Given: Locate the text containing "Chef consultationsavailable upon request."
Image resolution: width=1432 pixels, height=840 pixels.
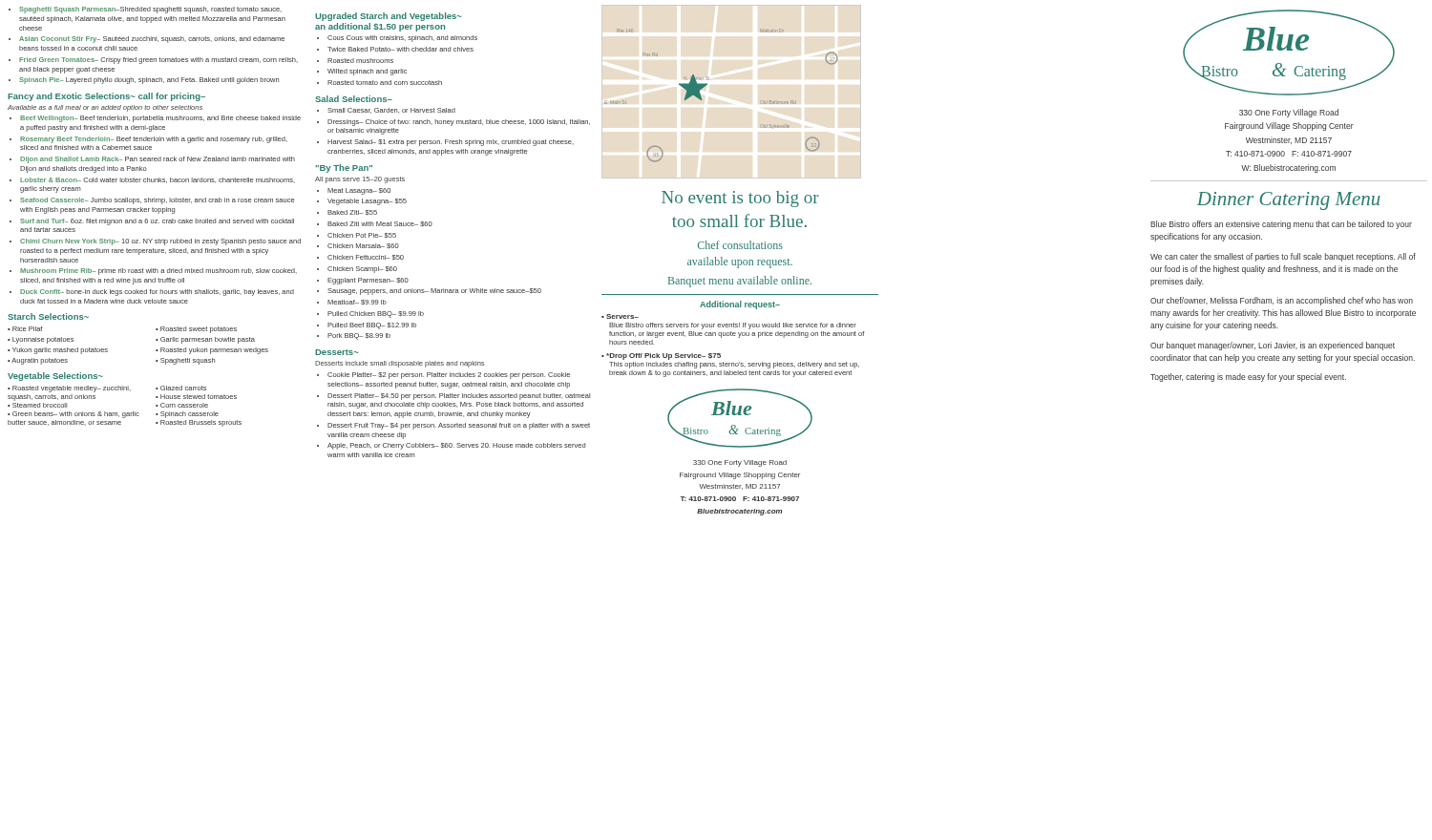Looking at the screenshot, I should click(x=740, y=254).
